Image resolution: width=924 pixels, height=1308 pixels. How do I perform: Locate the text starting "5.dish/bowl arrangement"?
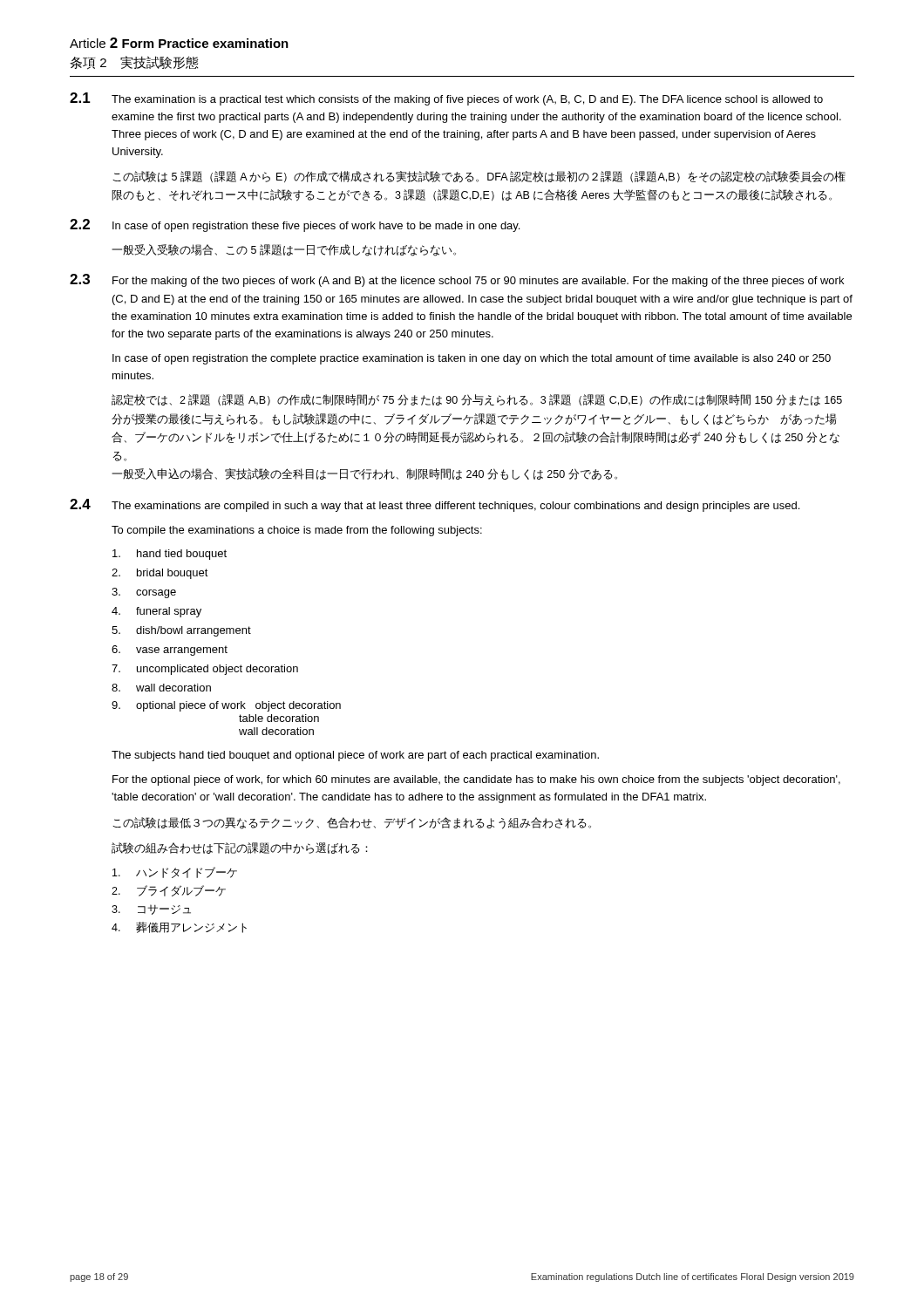point(181,631)
